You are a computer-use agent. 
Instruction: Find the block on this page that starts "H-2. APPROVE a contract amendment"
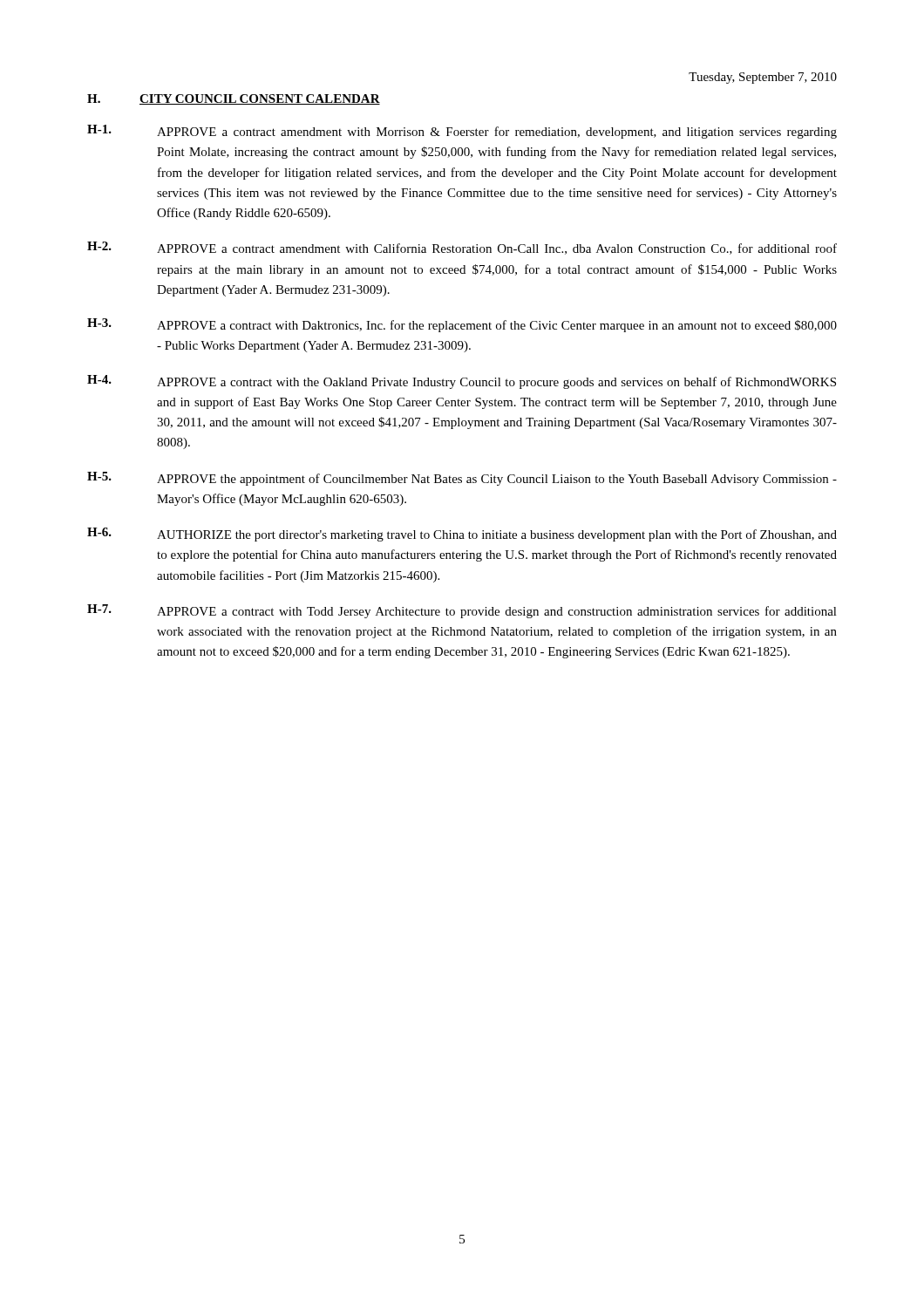click(x=462, y=270)
